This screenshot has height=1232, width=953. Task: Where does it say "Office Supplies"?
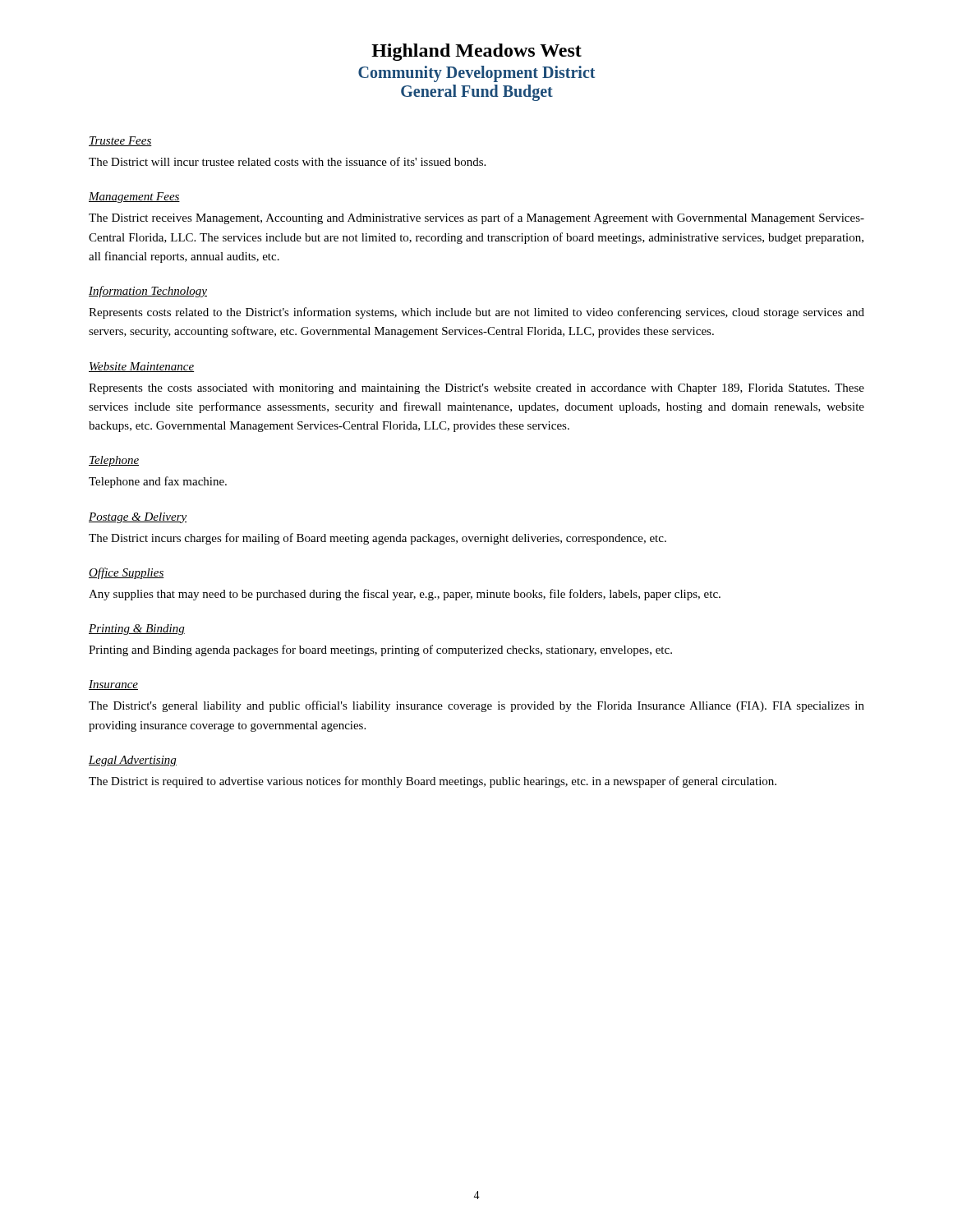click(126, 573)
